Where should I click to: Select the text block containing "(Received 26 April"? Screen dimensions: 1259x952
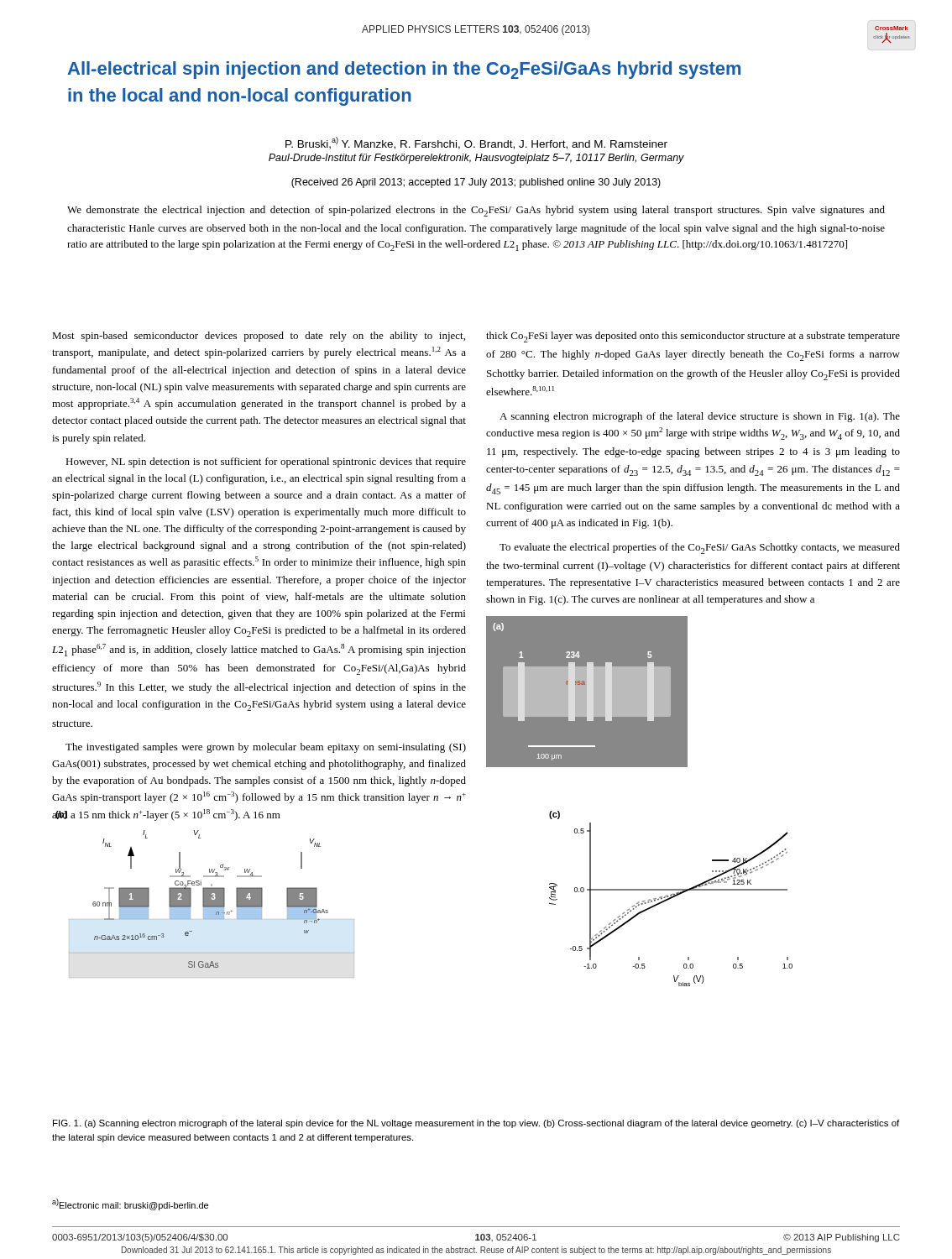[476, 182]
